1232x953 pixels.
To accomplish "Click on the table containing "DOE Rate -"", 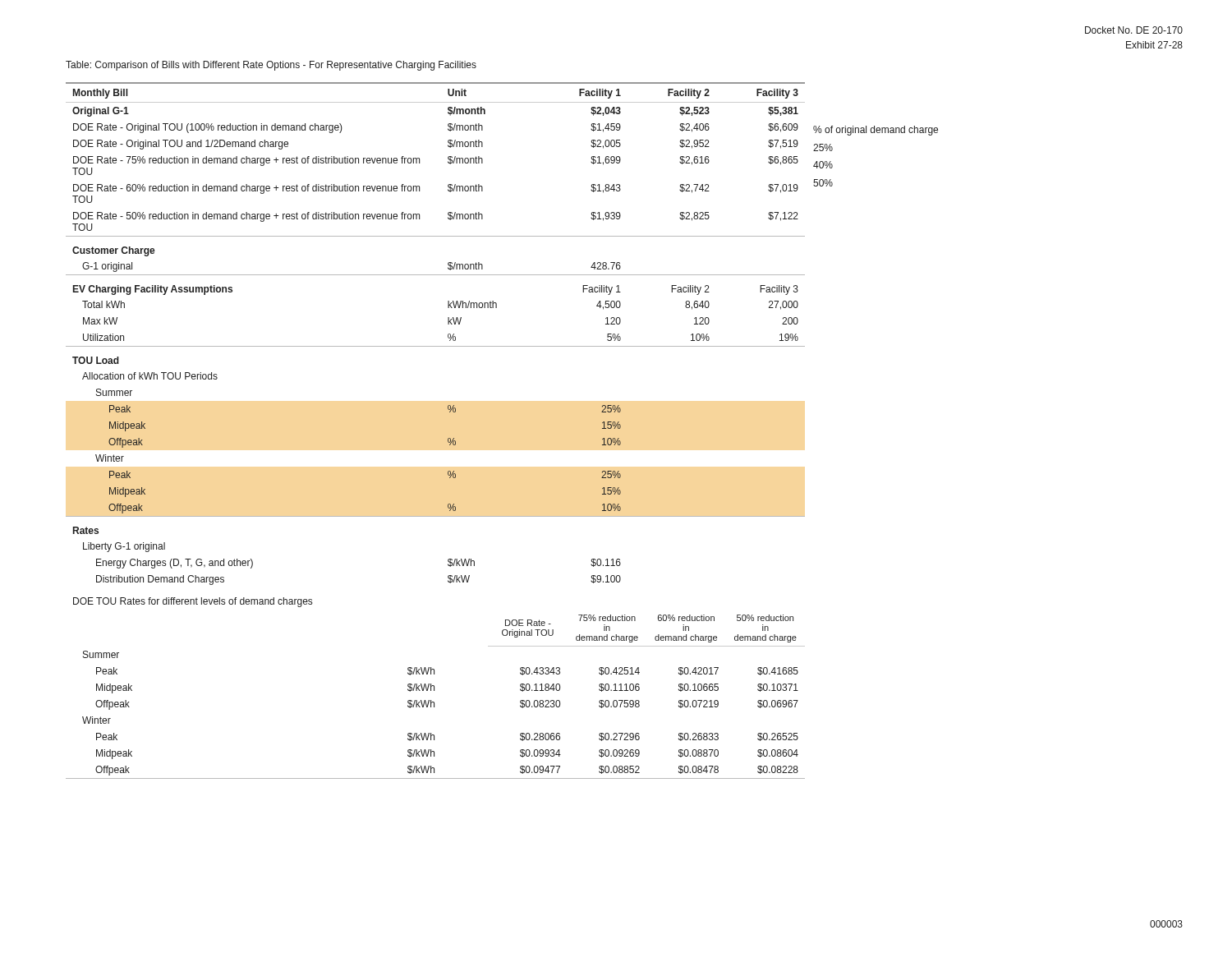I will coord(435,430).
